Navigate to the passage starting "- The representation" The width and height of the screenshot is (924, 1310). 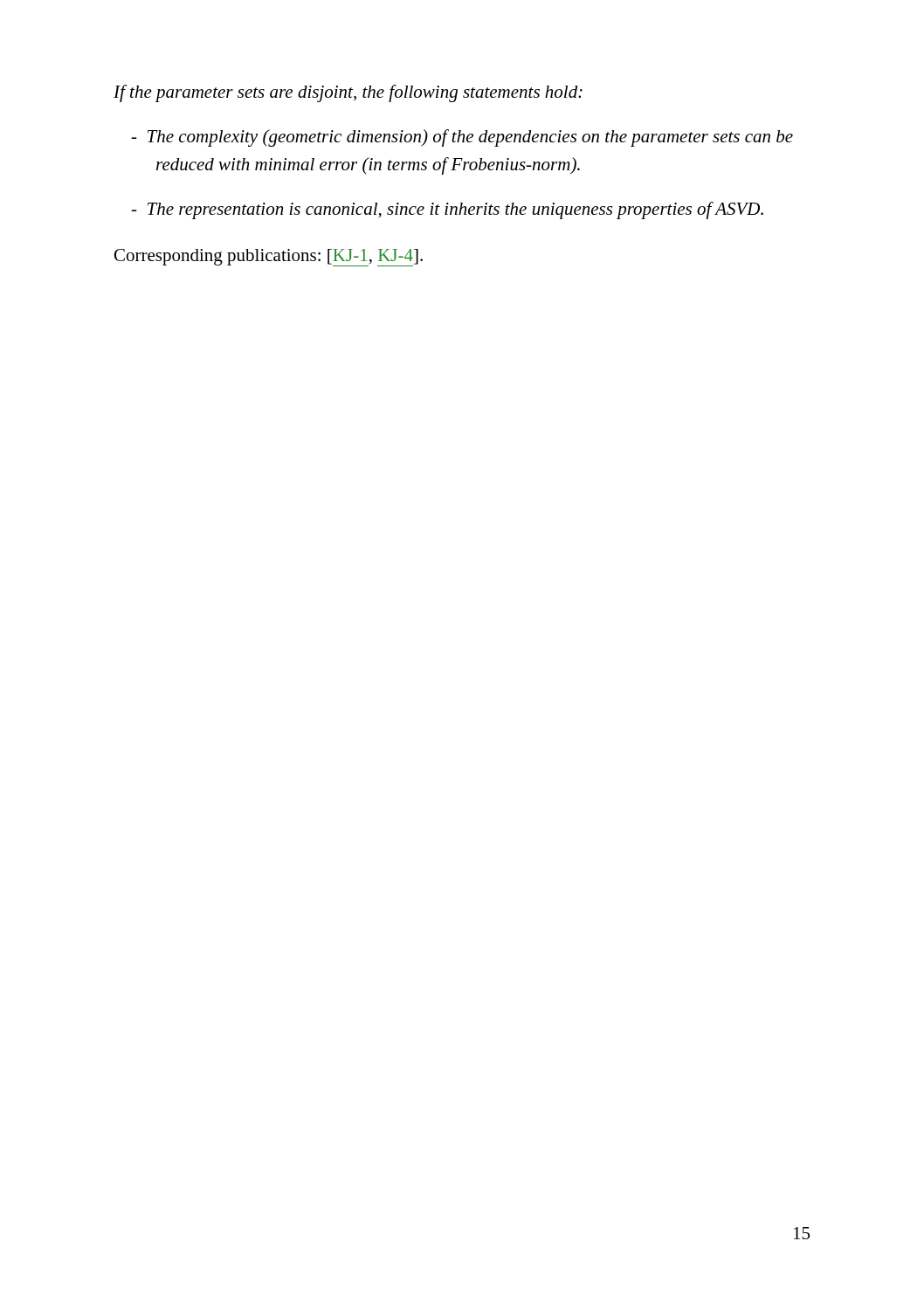448,208
